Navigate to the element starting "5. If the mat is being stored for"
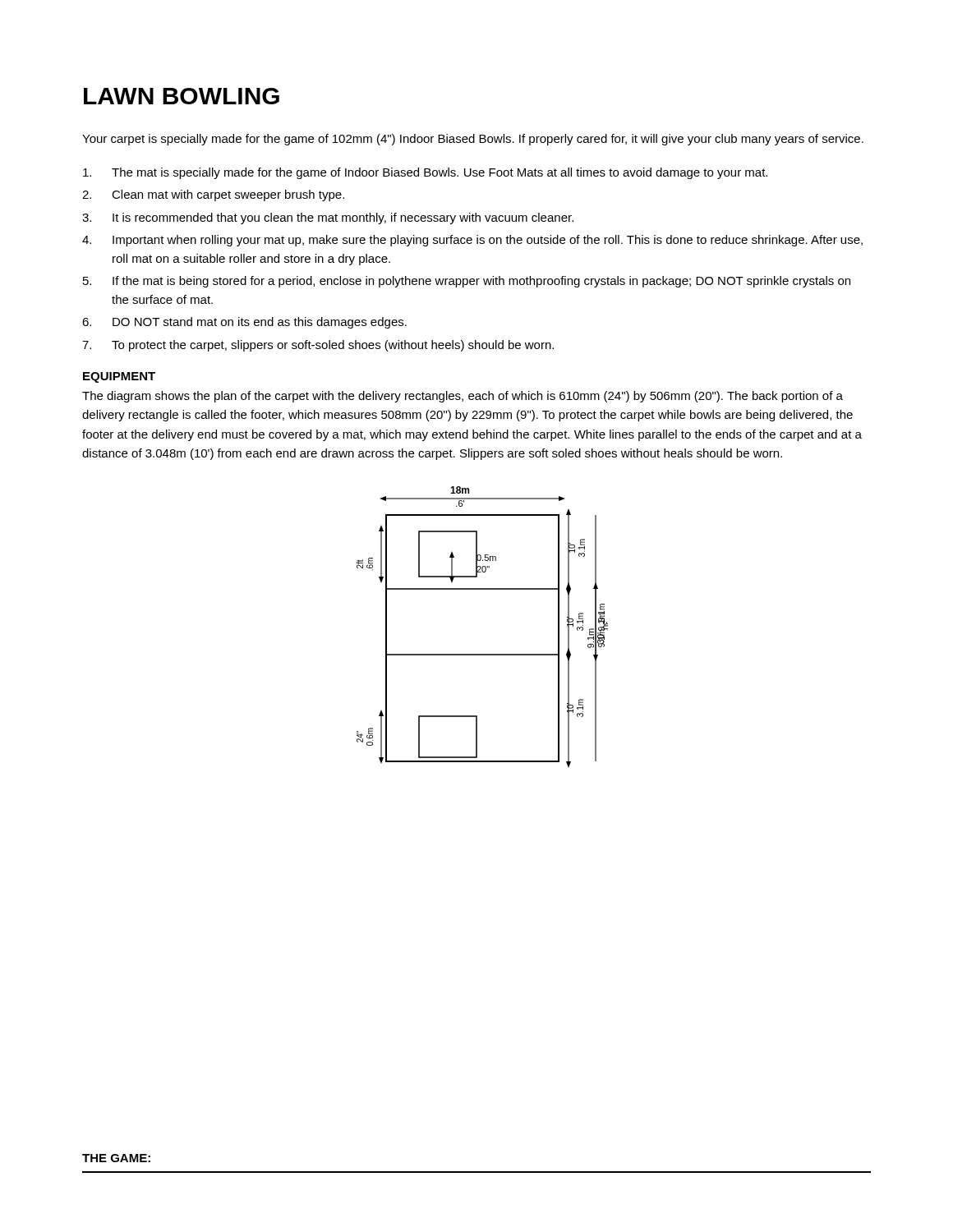This screenshot has height=1232, width=953. [476, 290]
